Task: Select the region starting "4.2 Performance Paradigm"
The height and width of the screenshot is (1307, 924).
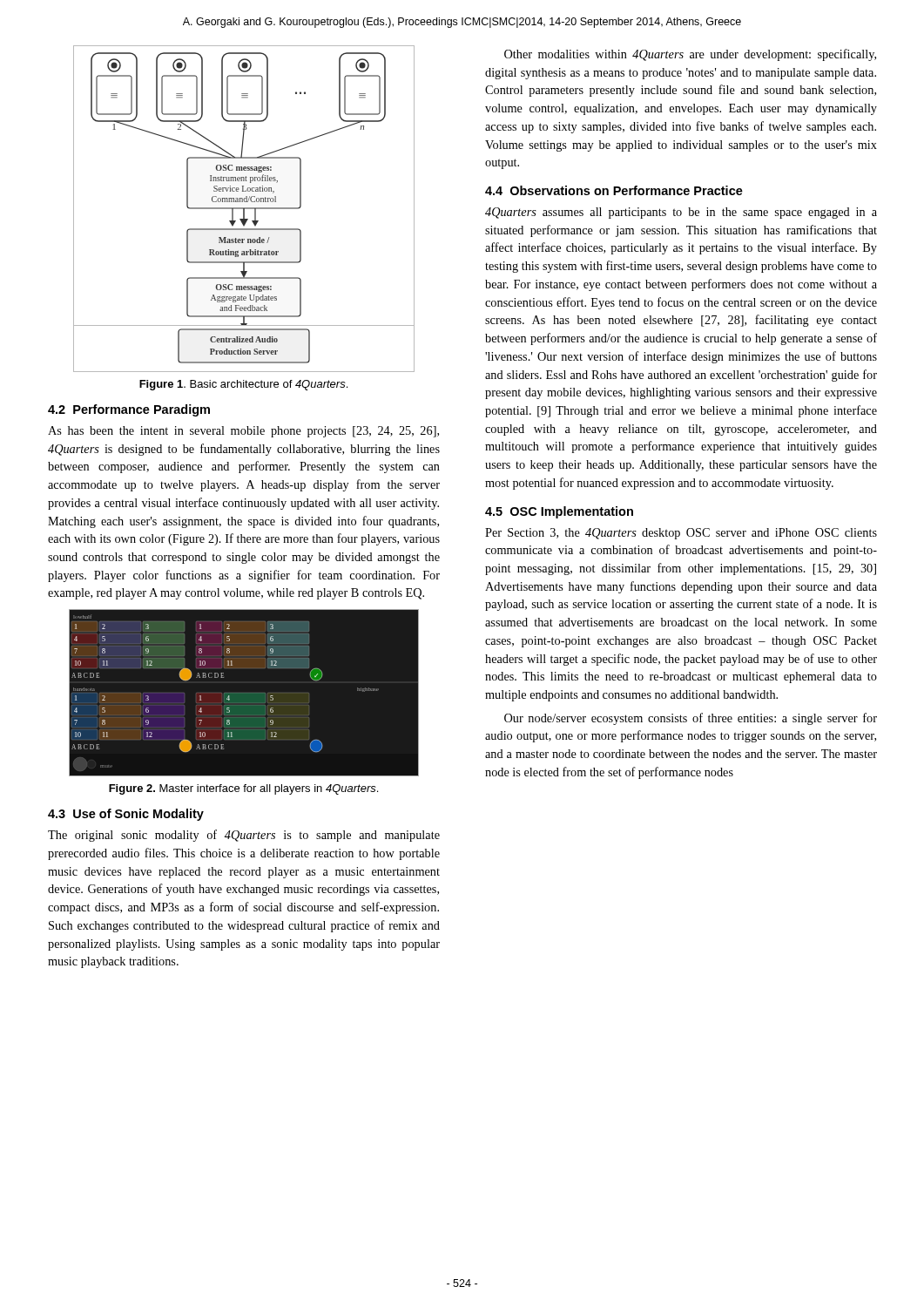Action: click(129, 410)
